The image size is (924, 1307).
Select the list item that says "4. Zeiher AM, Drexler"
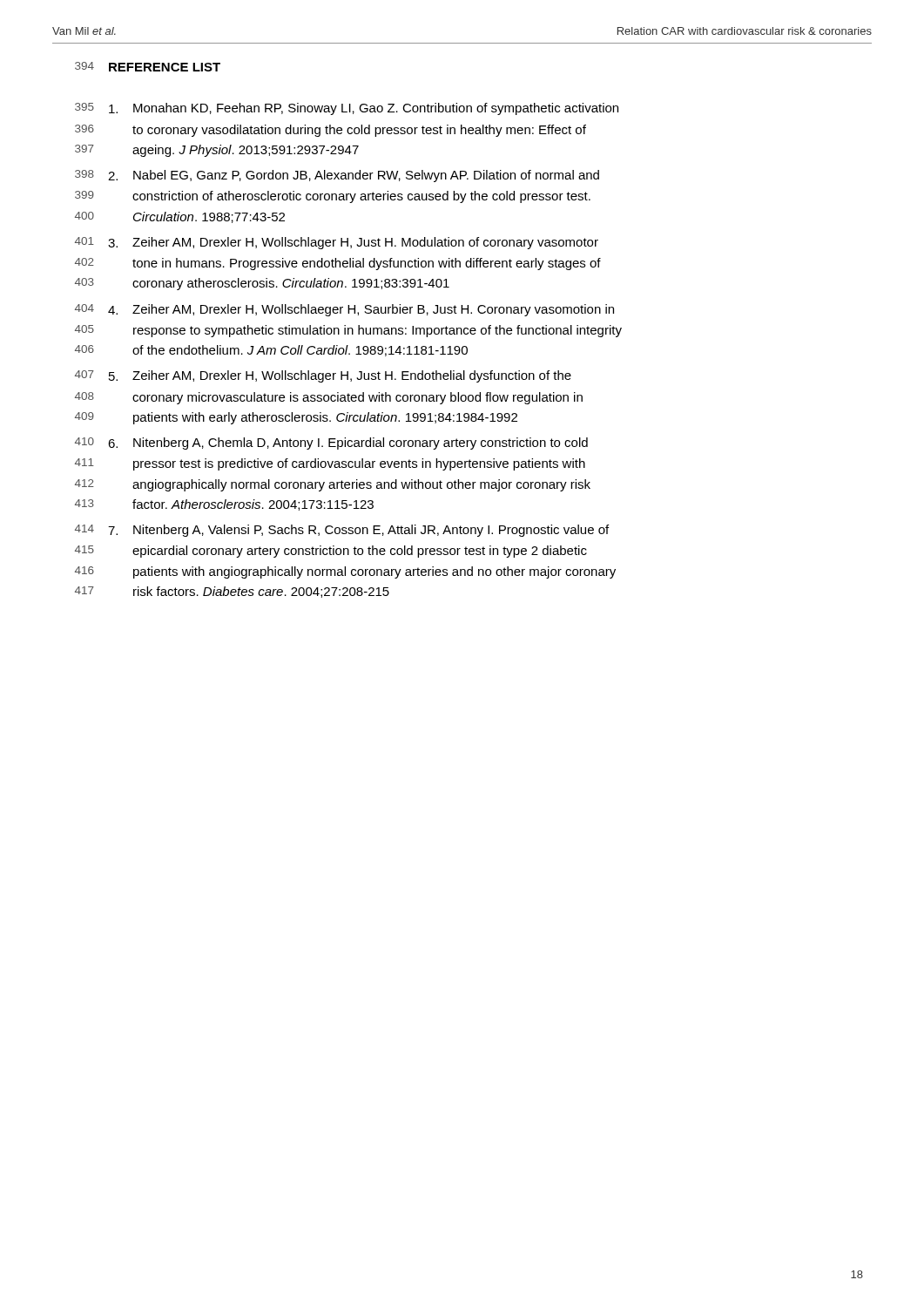pos(361,309)
